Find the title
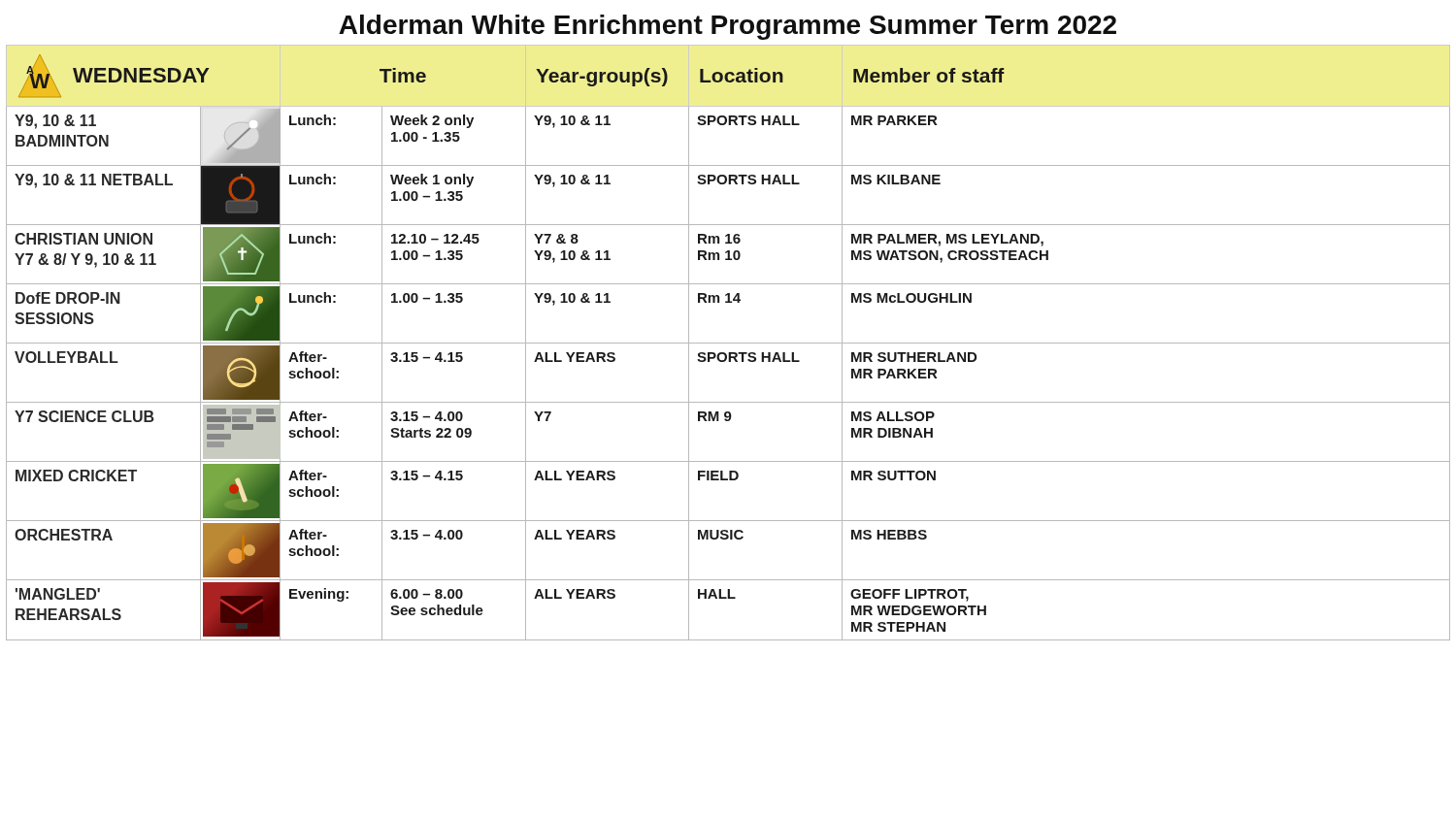The height and width of the screenshot is (819, 1456). point(728,25)
